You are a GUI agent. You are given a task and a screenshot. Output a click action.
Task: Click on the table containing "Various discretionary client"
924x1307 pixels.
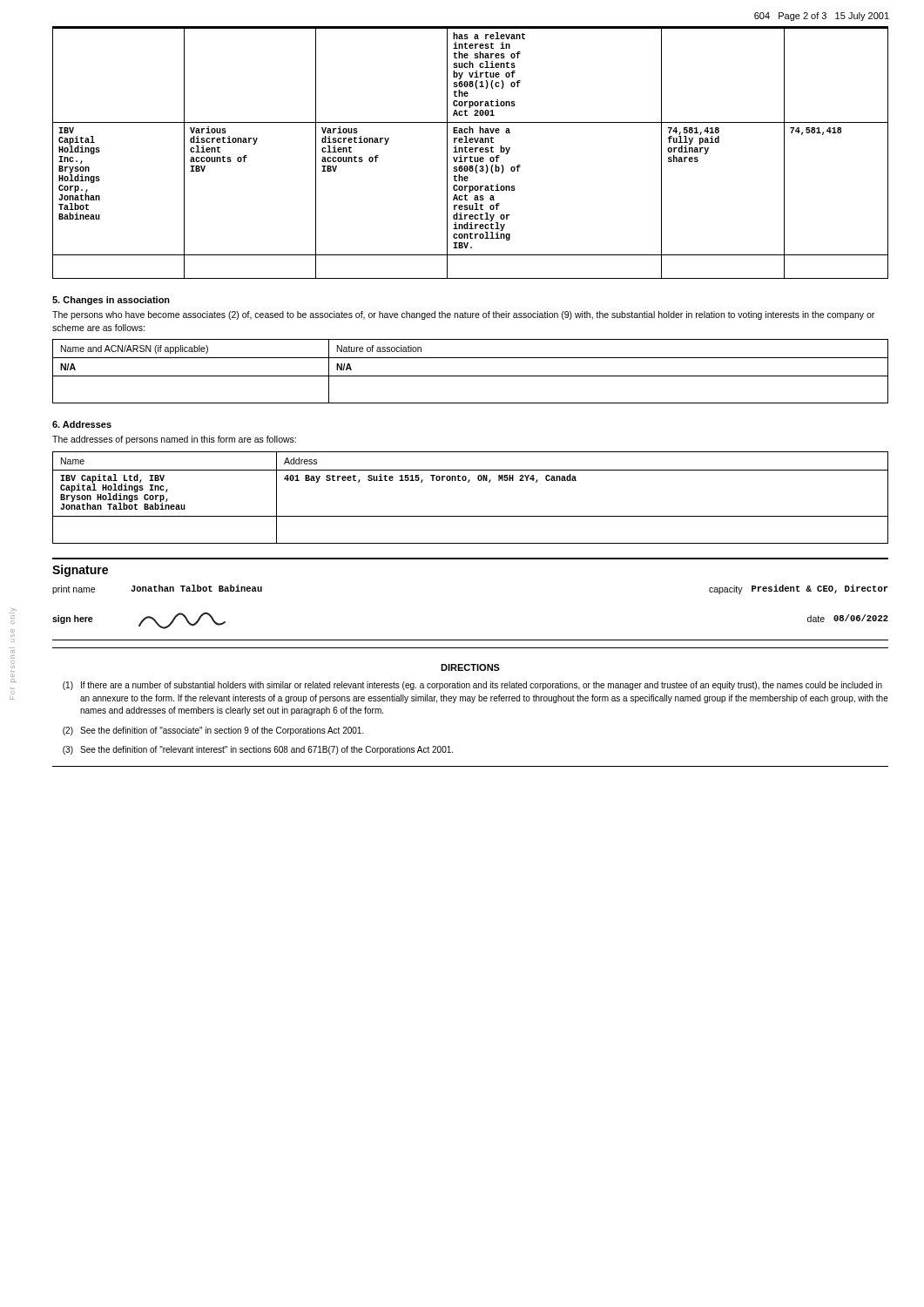pos(470,153)
